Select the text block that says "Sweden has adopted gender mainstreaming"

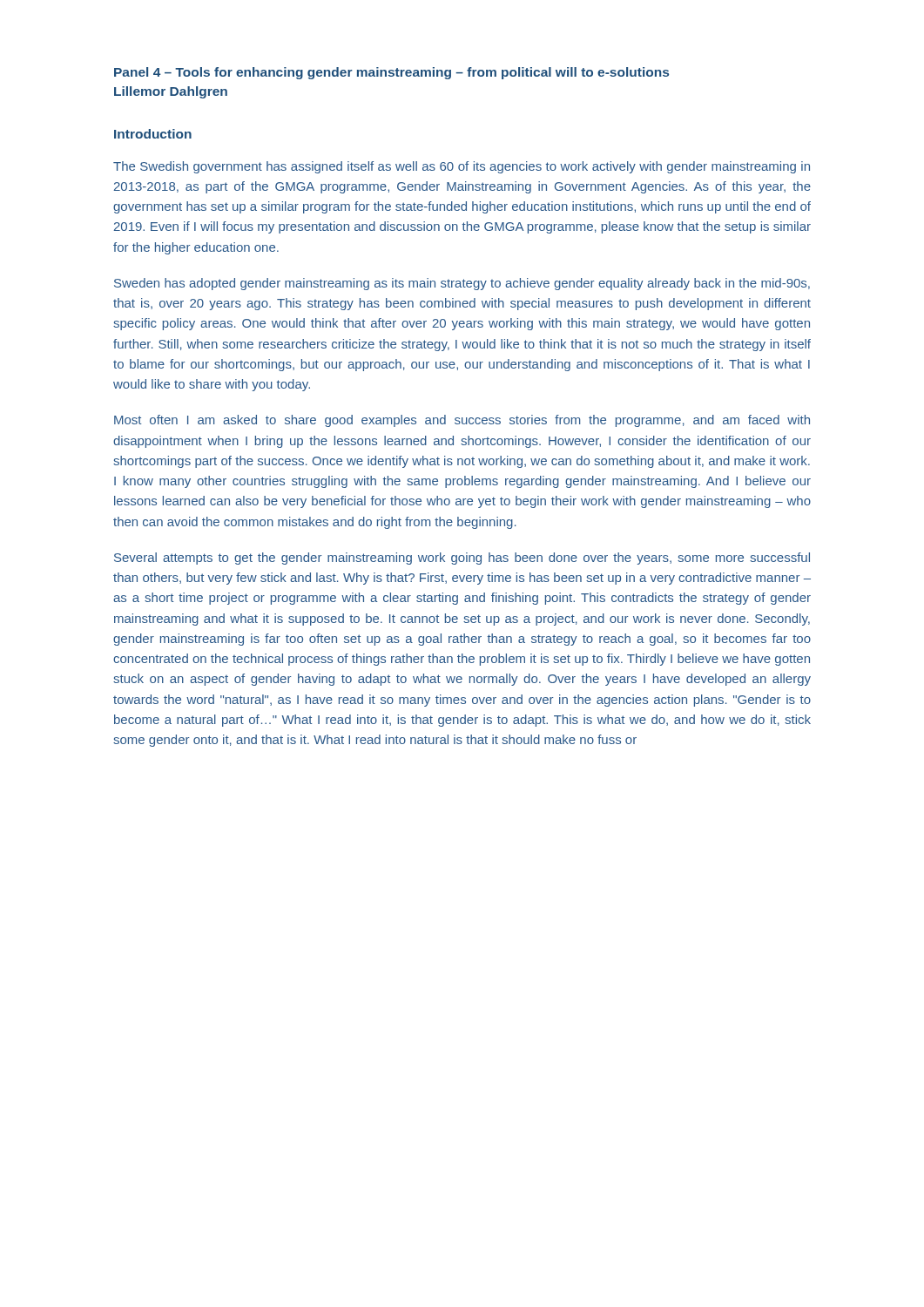(x=462, y=333)
